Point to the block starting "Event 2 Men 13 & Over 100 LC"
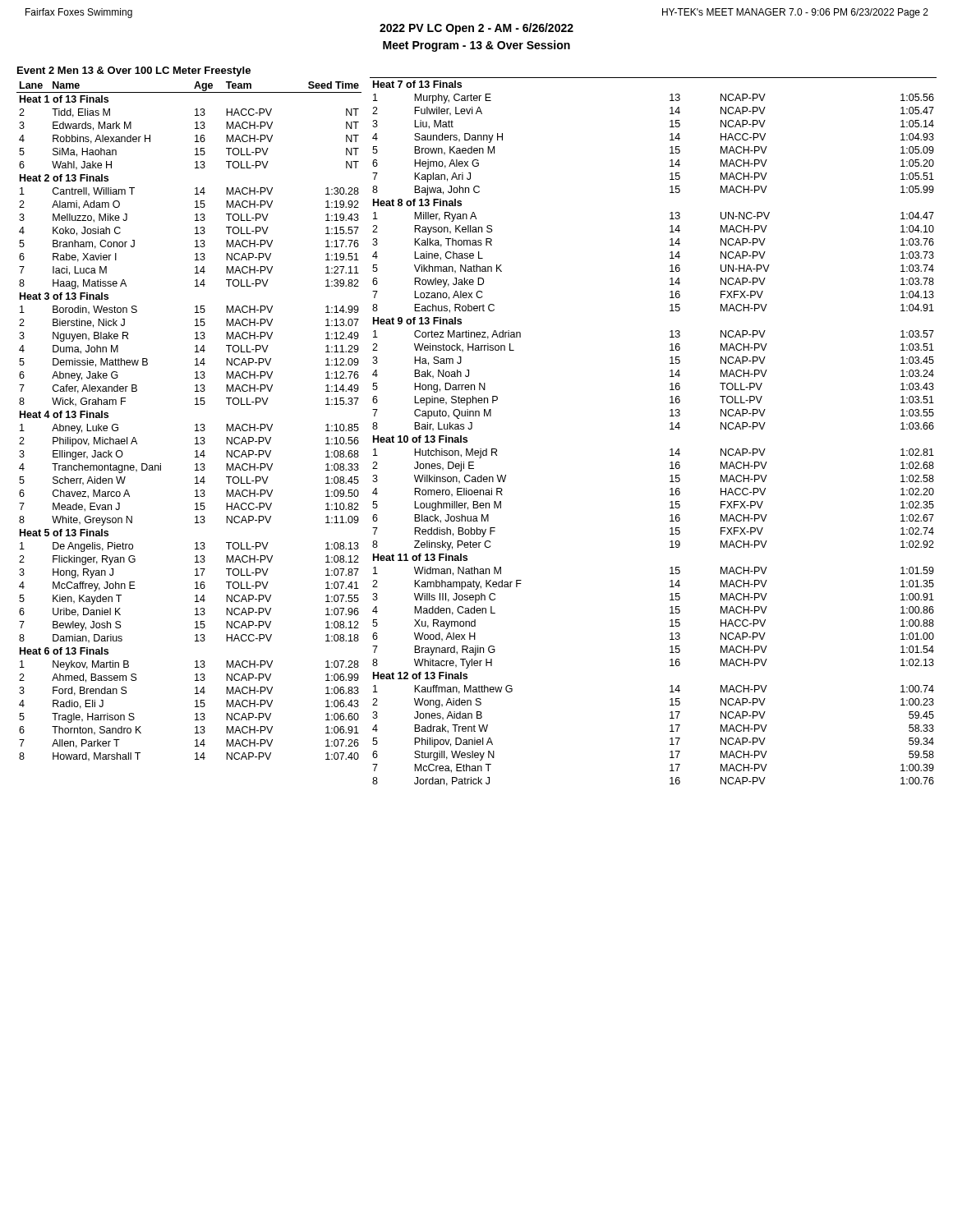The height and width of the screenshot is (1232, 953). pos(134,70)
